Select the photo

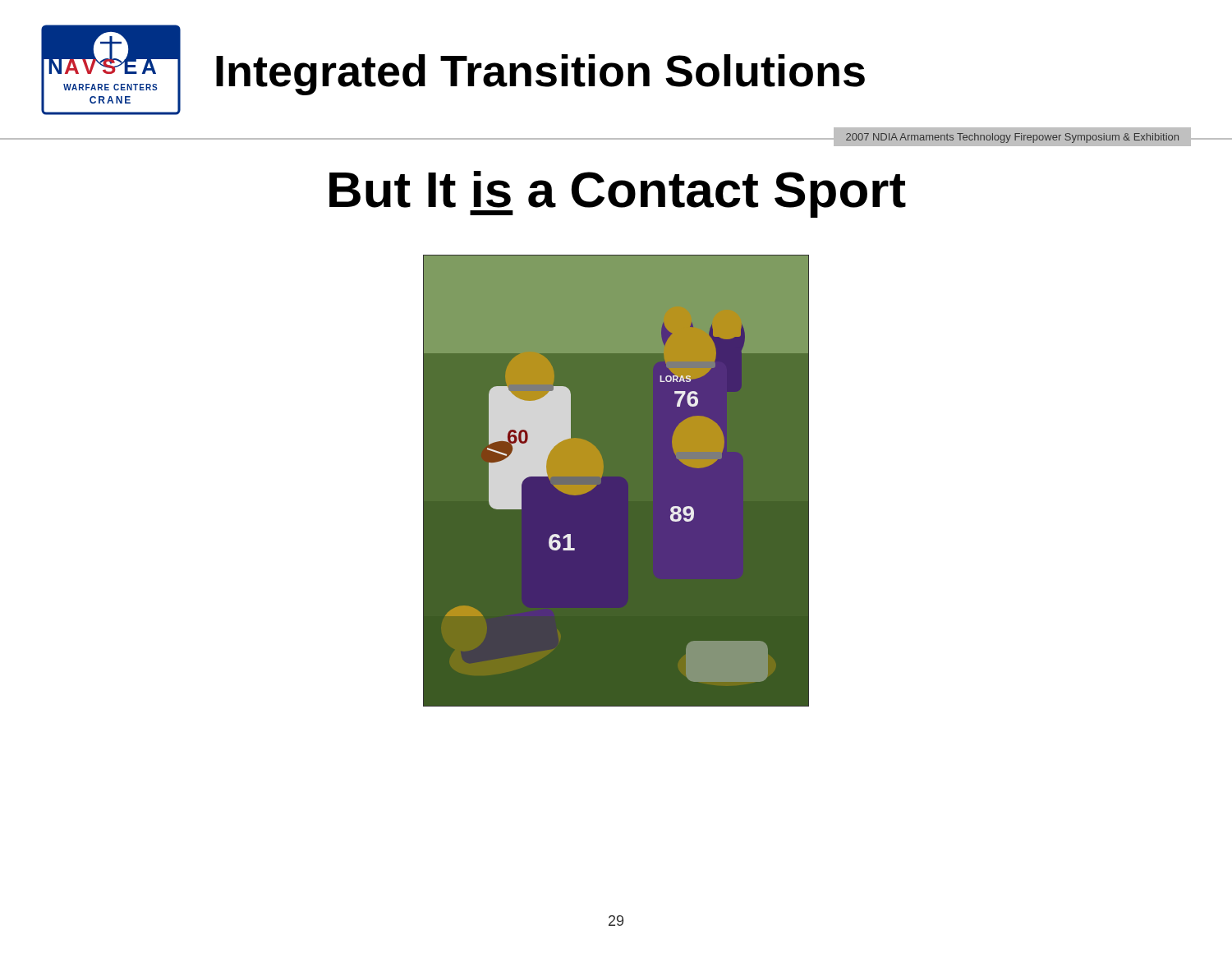pos(616,481)
